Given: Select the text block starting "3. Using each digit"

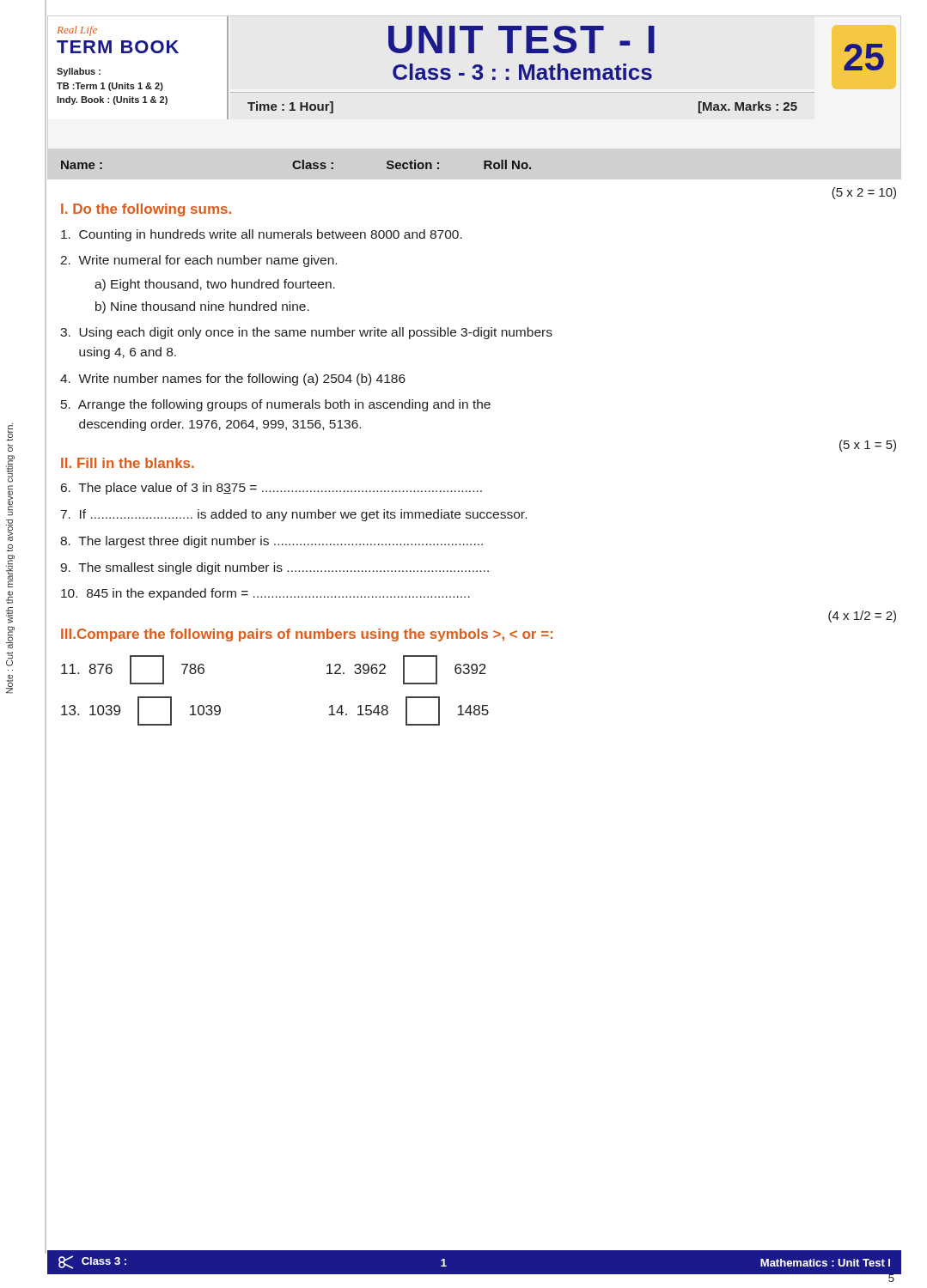Looking at the screenshot, I should tap(306, 342).
